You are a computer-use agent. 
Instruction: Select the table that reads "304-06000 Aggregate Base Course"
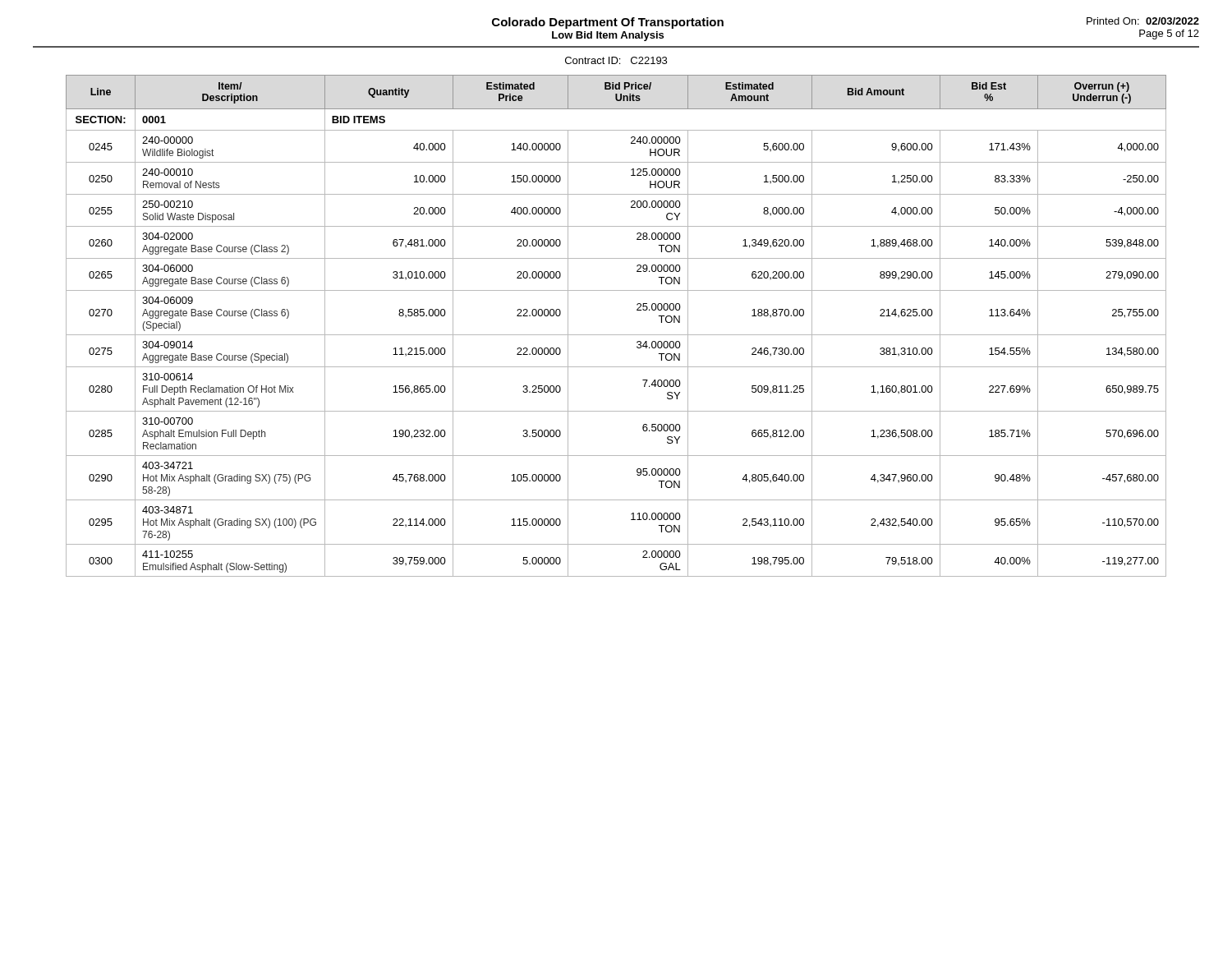(x=616, y=326)
